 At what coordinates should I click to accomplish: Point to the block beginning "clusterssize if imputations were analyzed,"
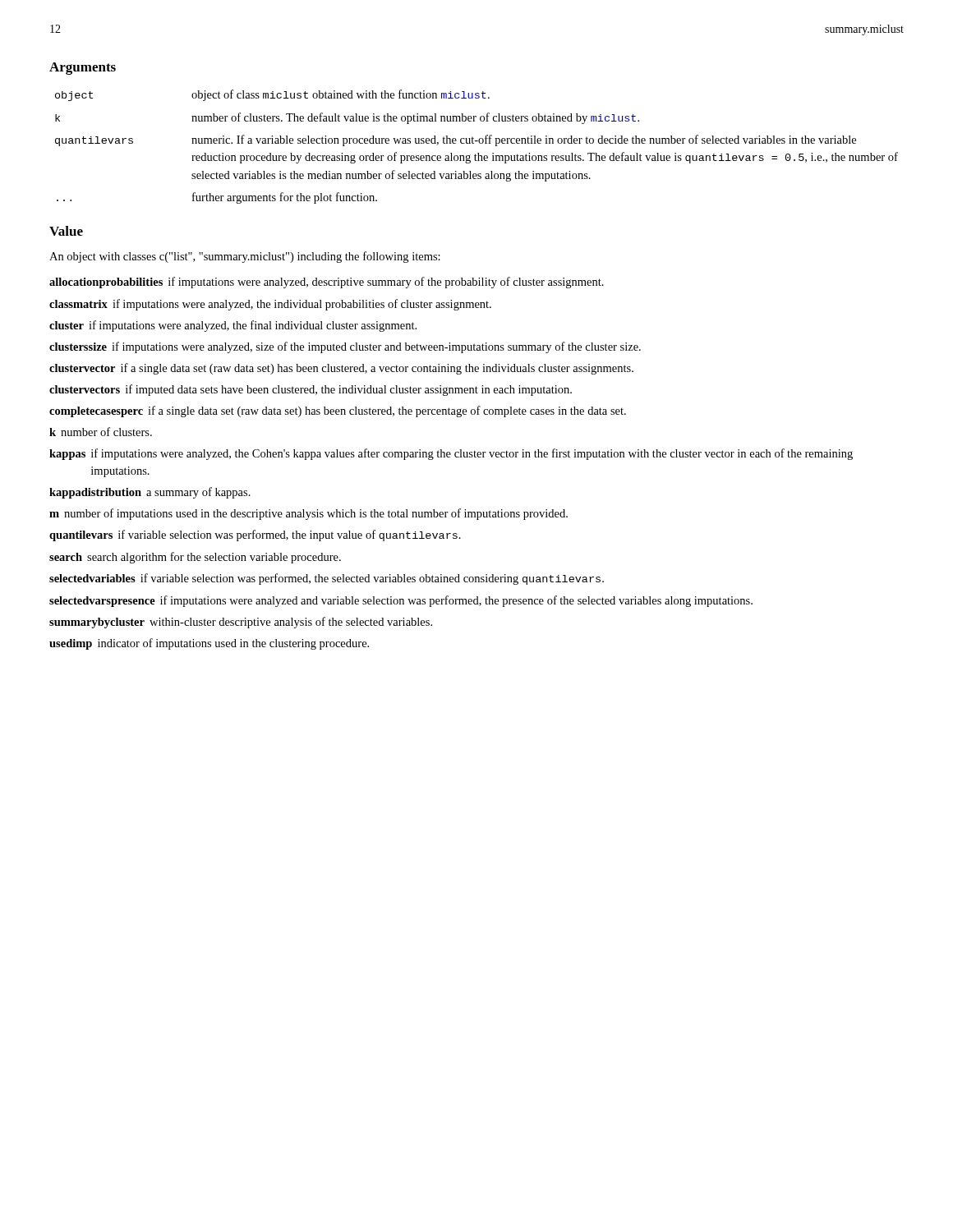[x=476, y=347]
